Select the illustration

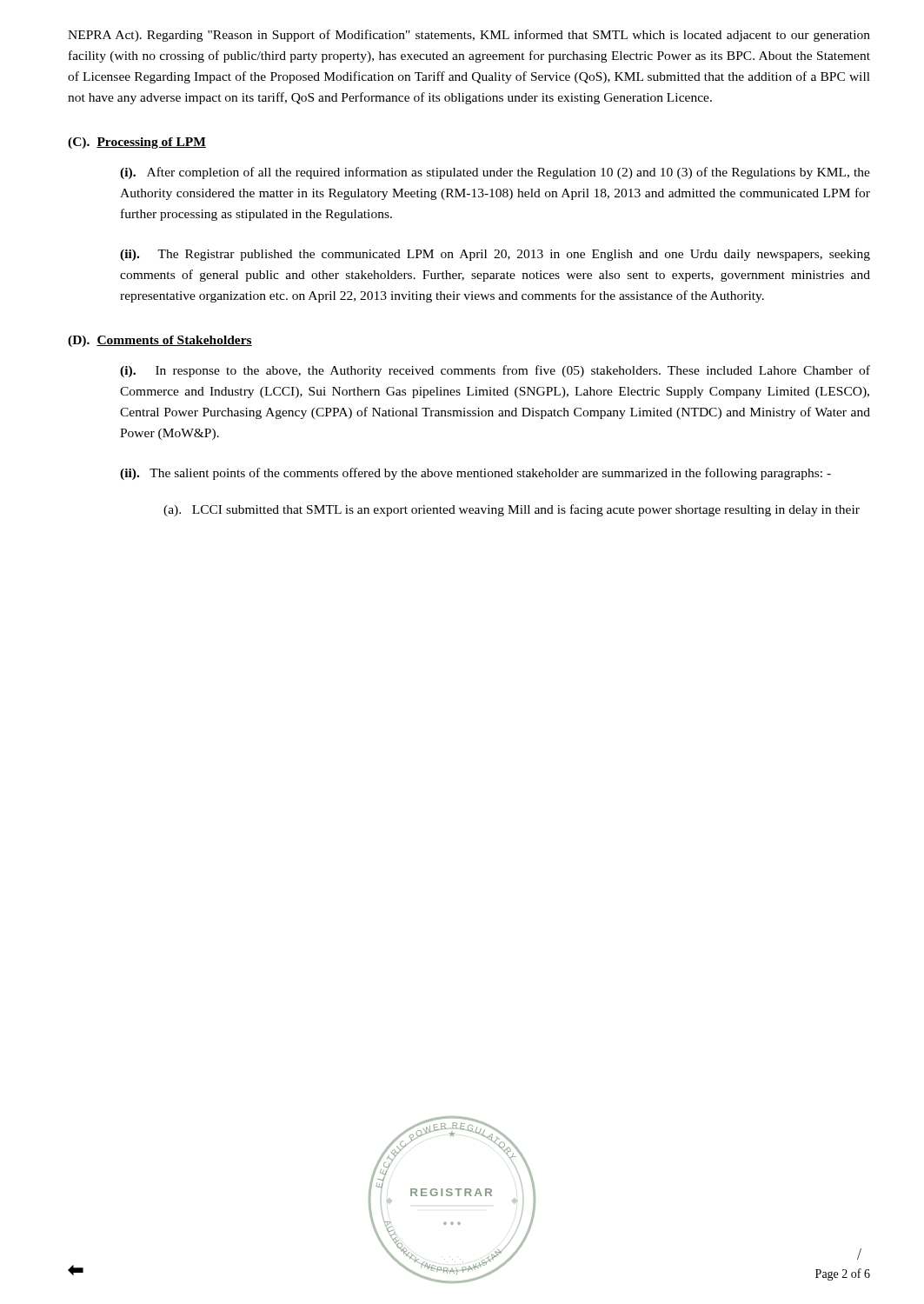point(452,1200)
